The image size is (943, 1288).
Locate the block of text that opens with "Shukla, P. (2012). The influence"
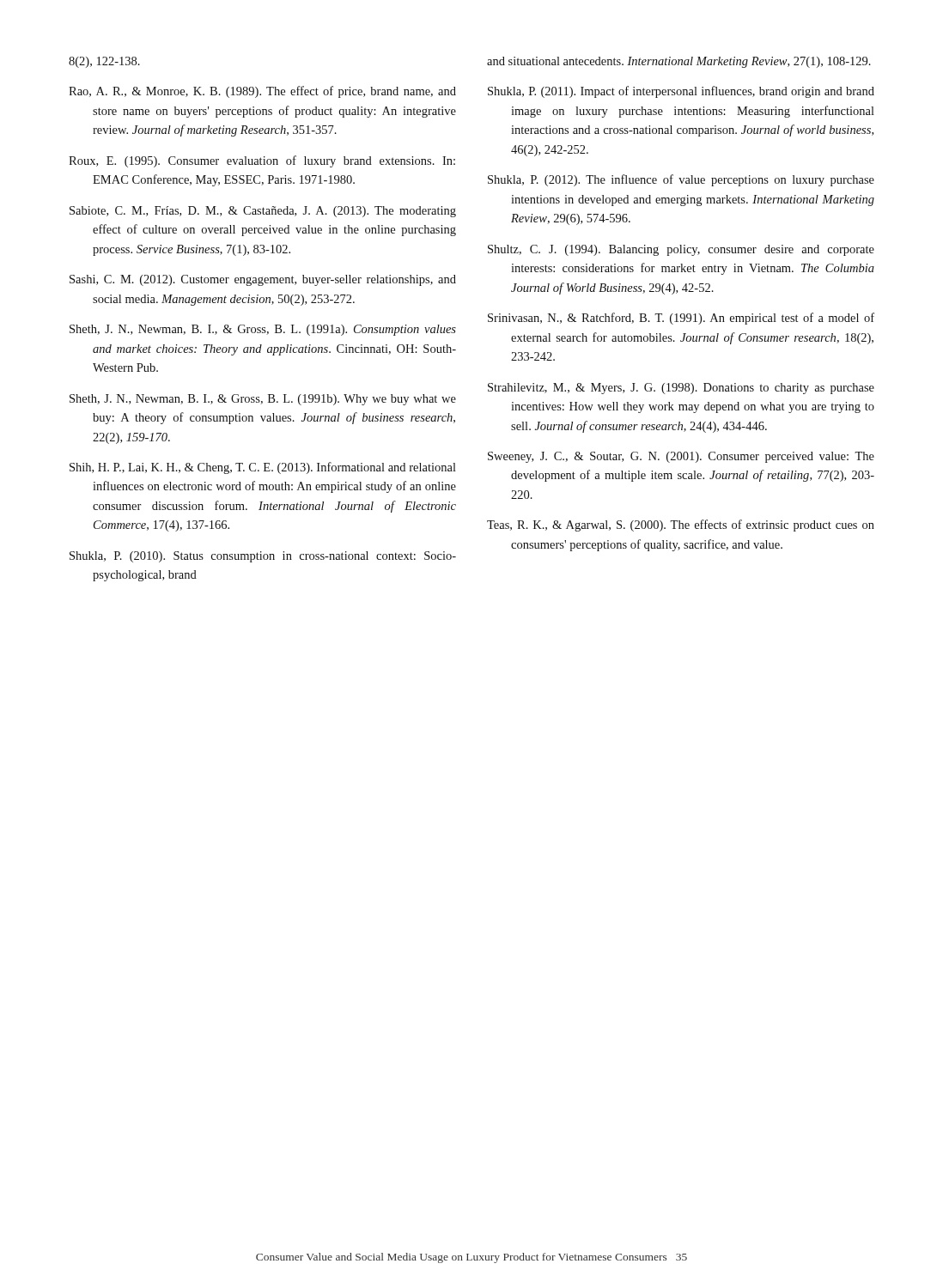681,199
